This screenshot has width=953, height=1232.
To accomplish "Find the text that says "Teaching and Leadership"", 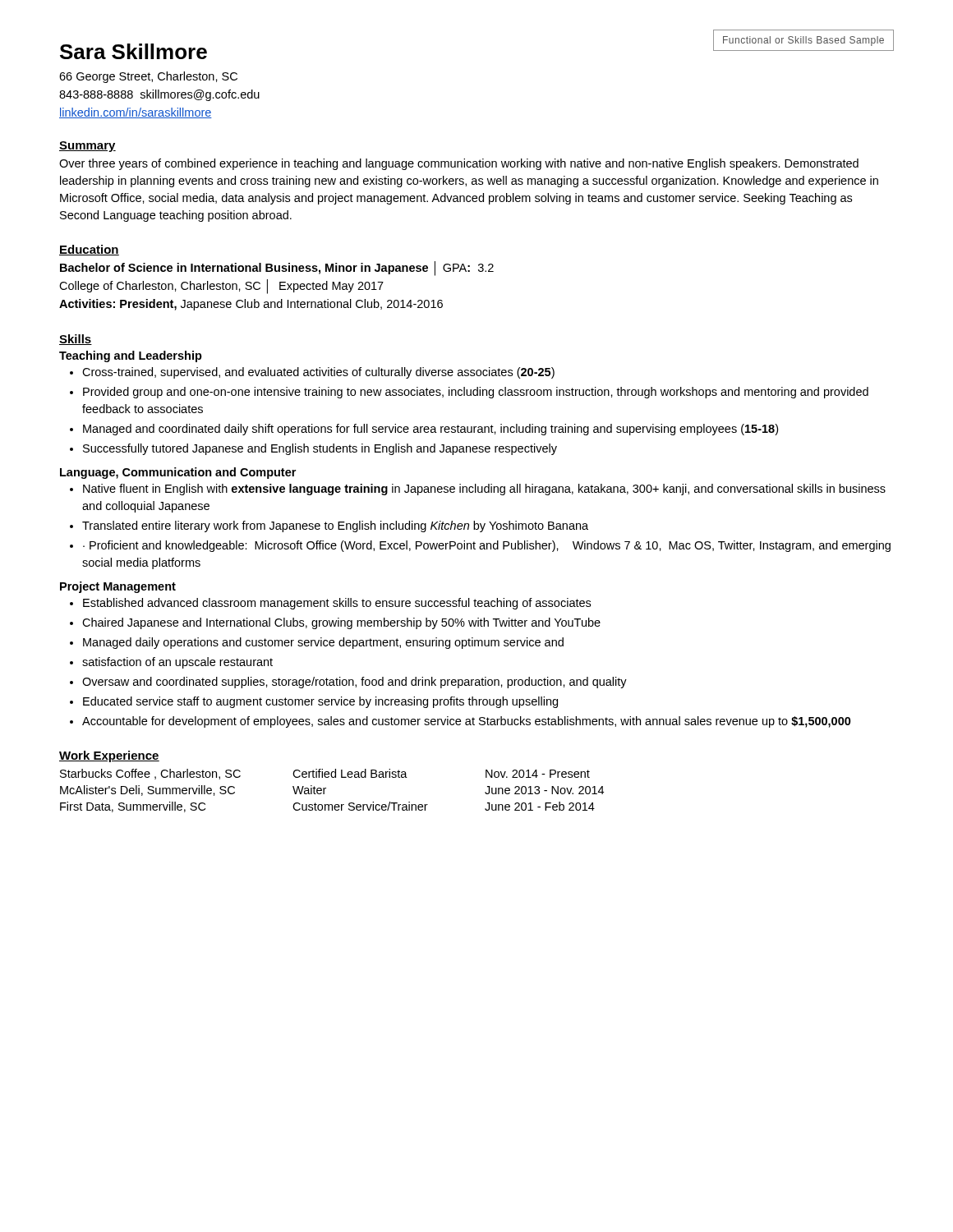I will coord(131,355).
